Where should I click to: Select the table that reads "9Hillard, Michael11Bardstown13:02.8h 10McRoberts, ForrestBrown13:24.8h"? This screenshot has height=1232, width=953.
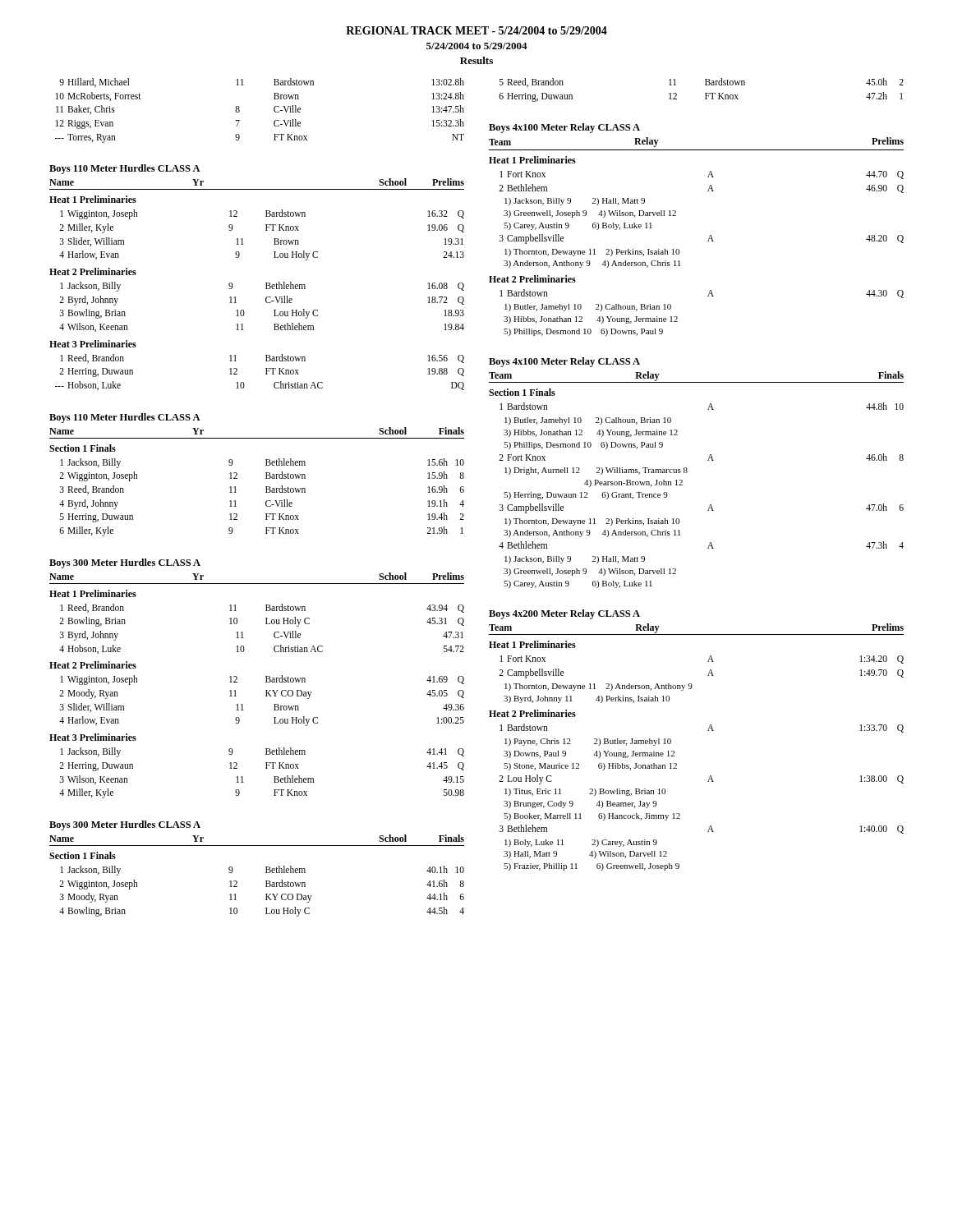click(257, 110)
